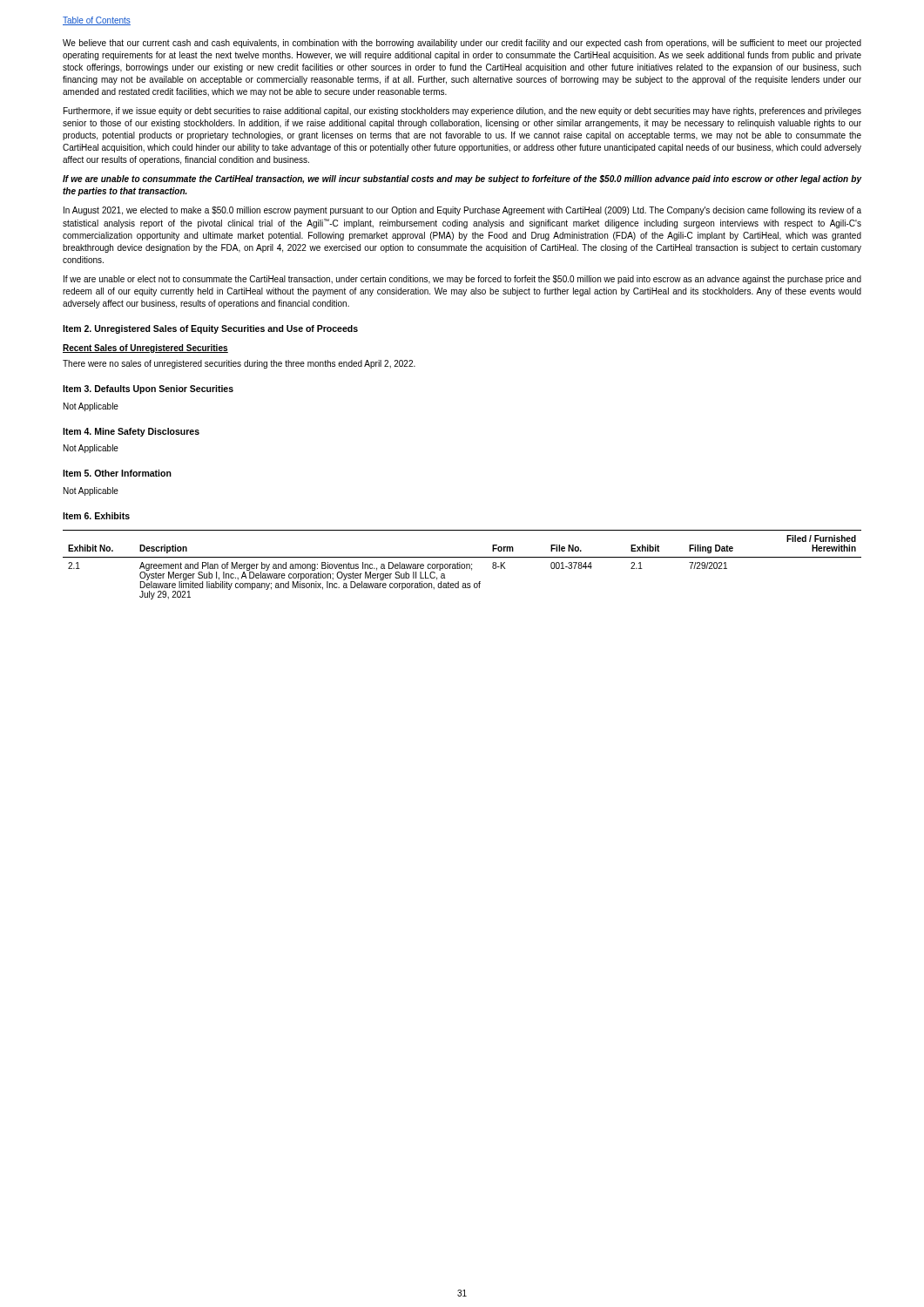Image resolution: width=924 pixels, height=1307 pixels.
Task: Select the text starting "Item 6. Exhibits"
Action: click(x=96, y=516)
